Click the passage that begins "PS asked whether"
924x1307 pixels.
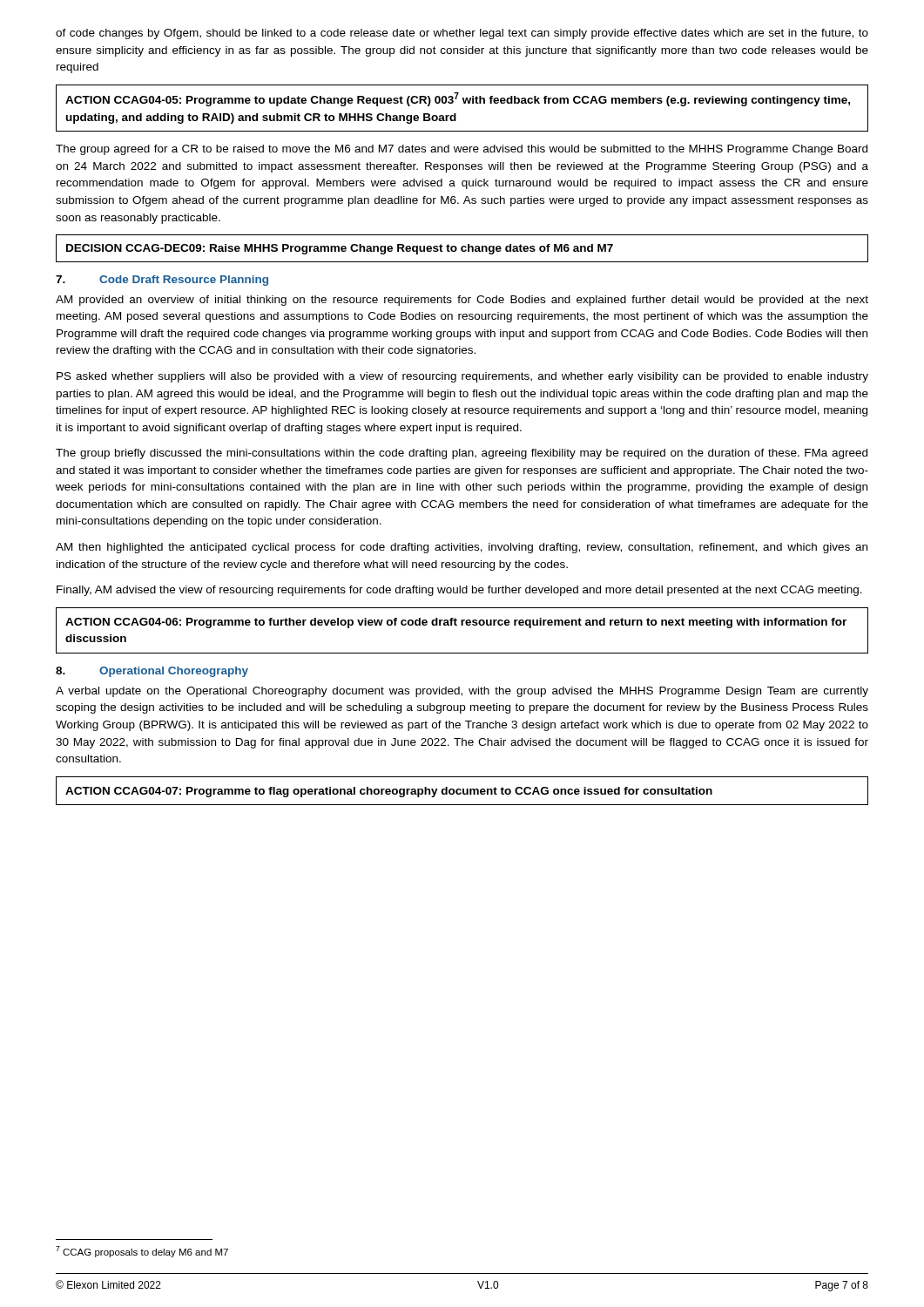[x=462, y=402]
